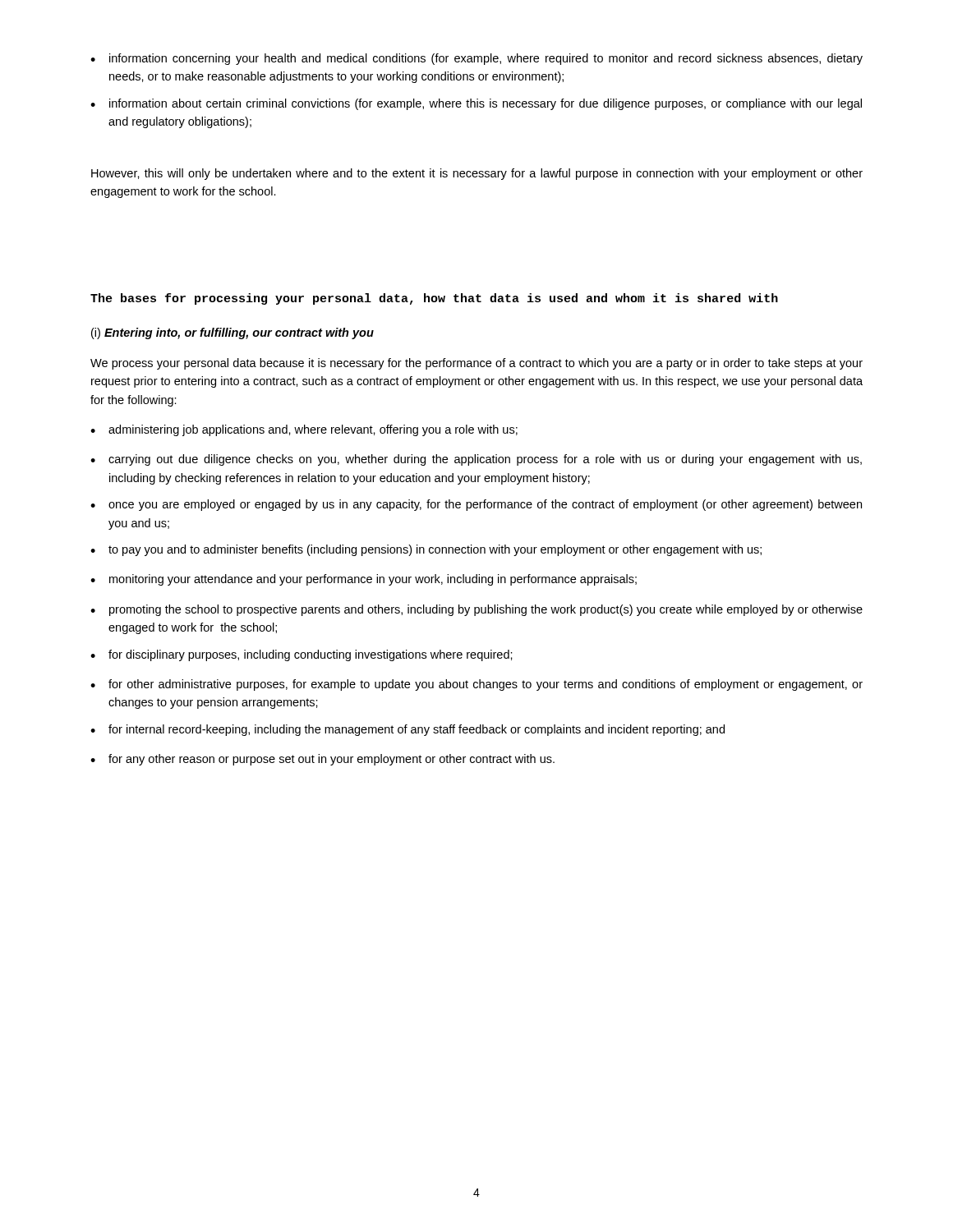
Task: Navigate to the region starting "• monitoring your attendance and"
Action: coord(476,581)
